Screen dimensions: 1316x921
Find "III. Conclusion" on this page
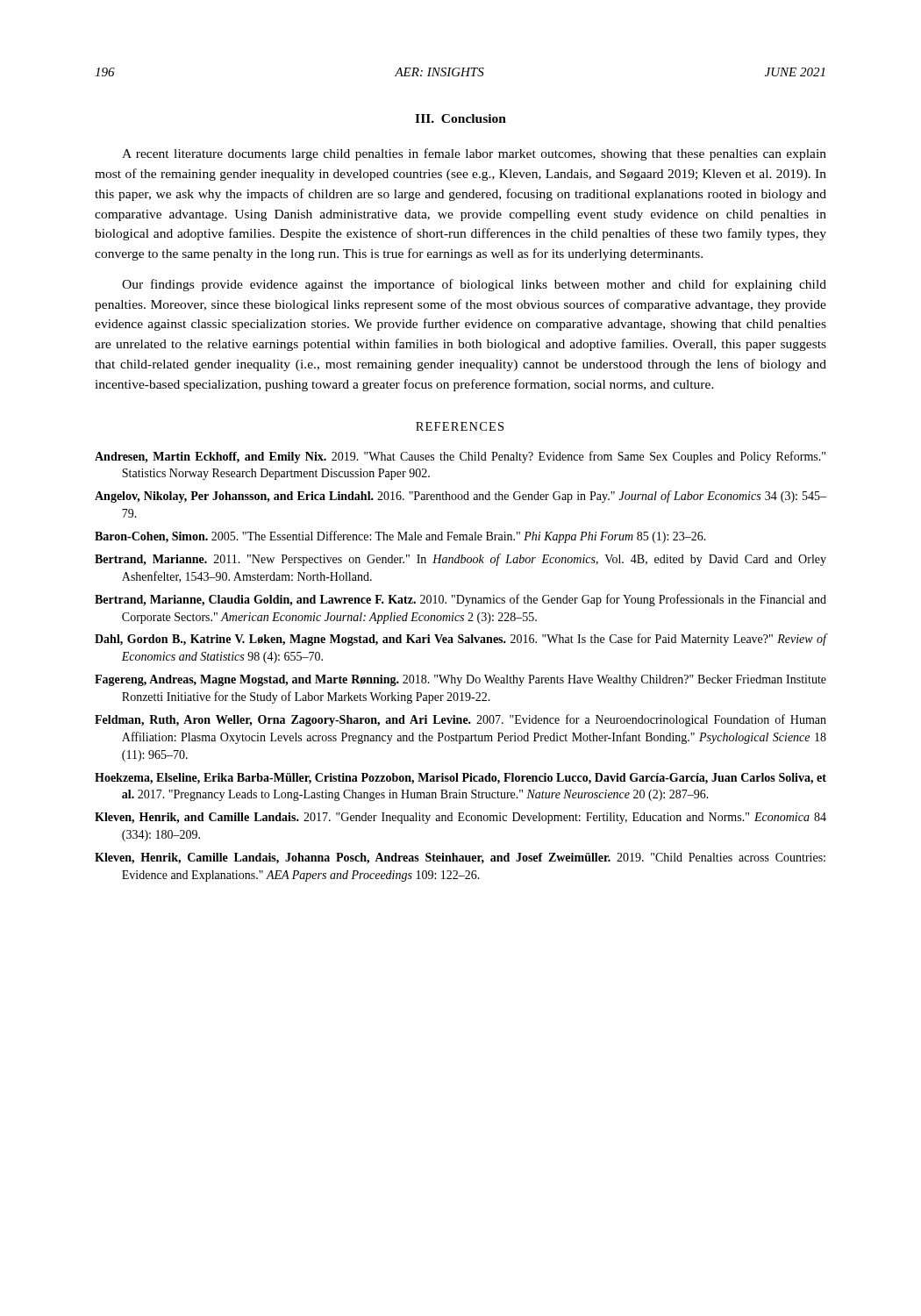point(460,118)
